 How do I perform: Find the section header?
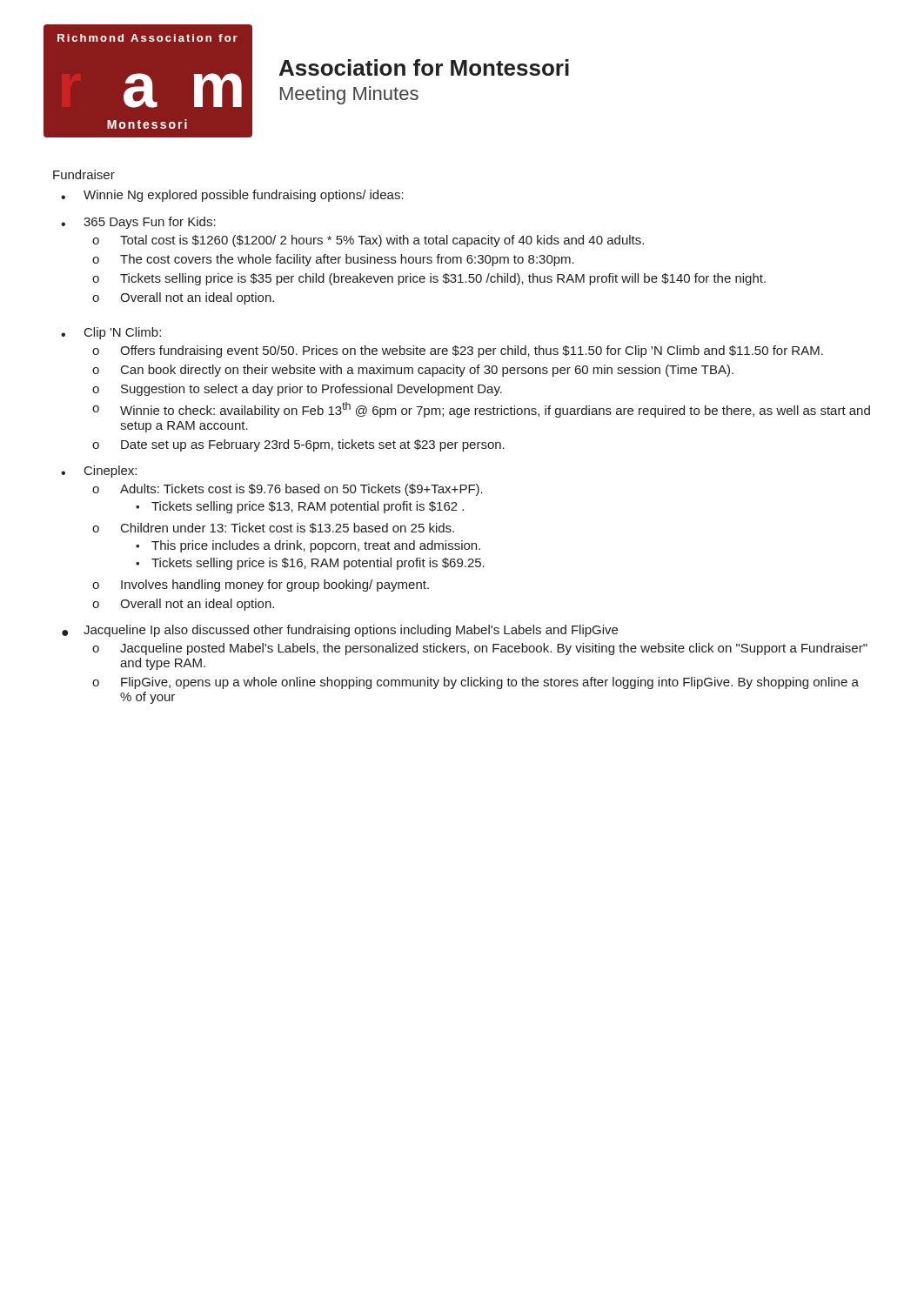coord(83,174)
